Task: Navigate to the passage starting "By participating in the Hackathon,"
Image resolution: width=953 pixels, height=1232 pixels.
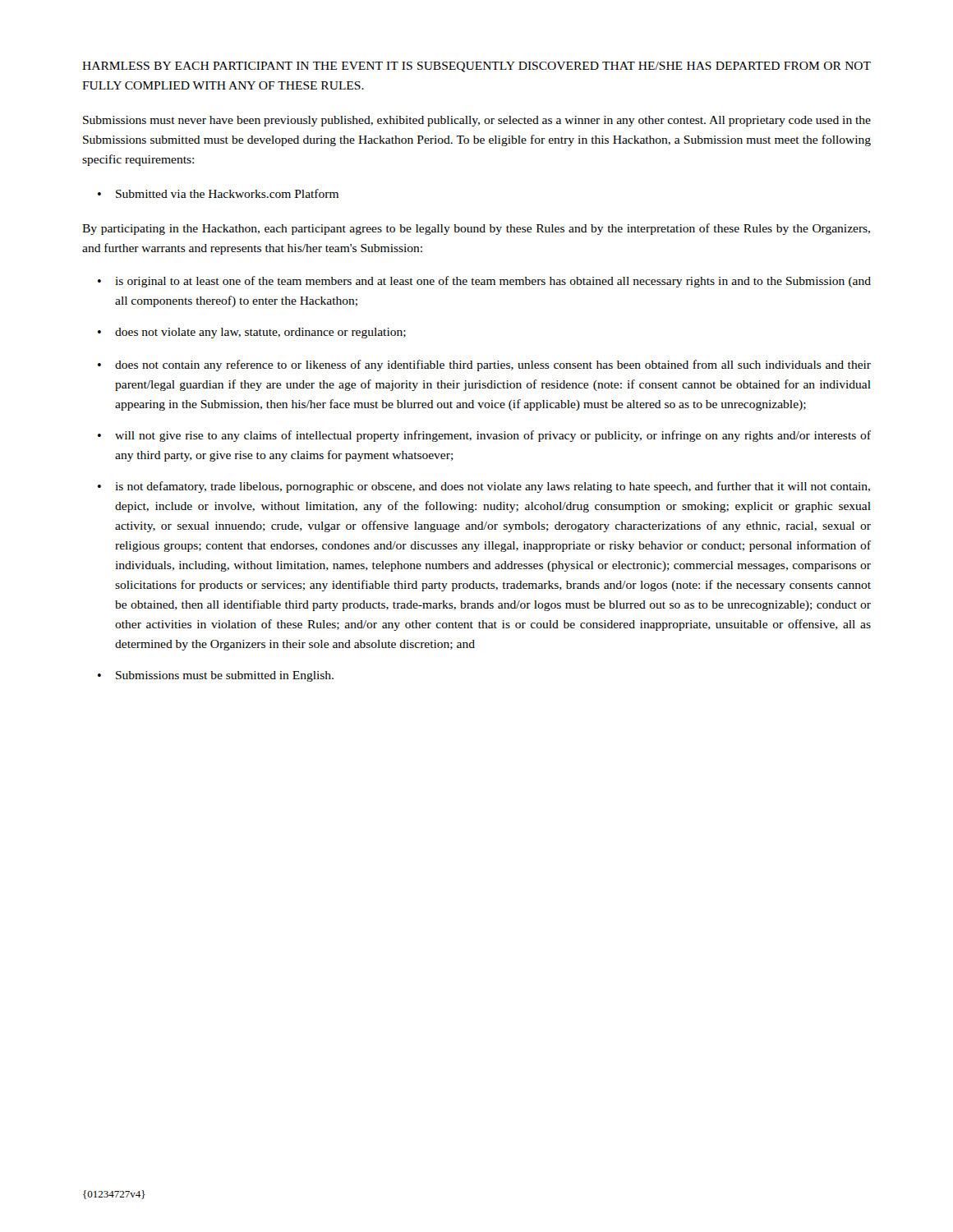Action: [x=476, y=238]
